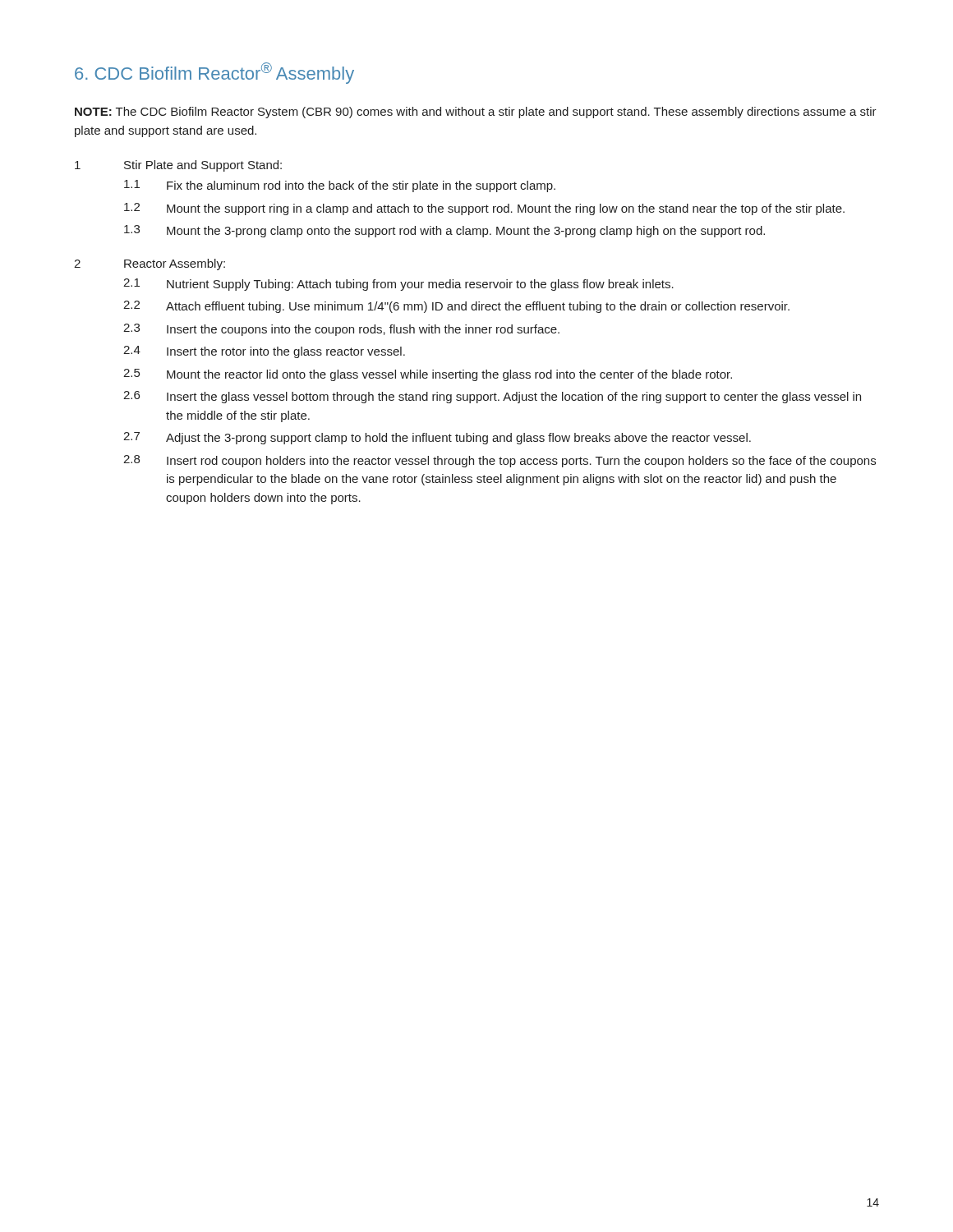Click the passage that begins "2 Mount the support"
The image size is (953, 1232).
[x=501, y=209]
